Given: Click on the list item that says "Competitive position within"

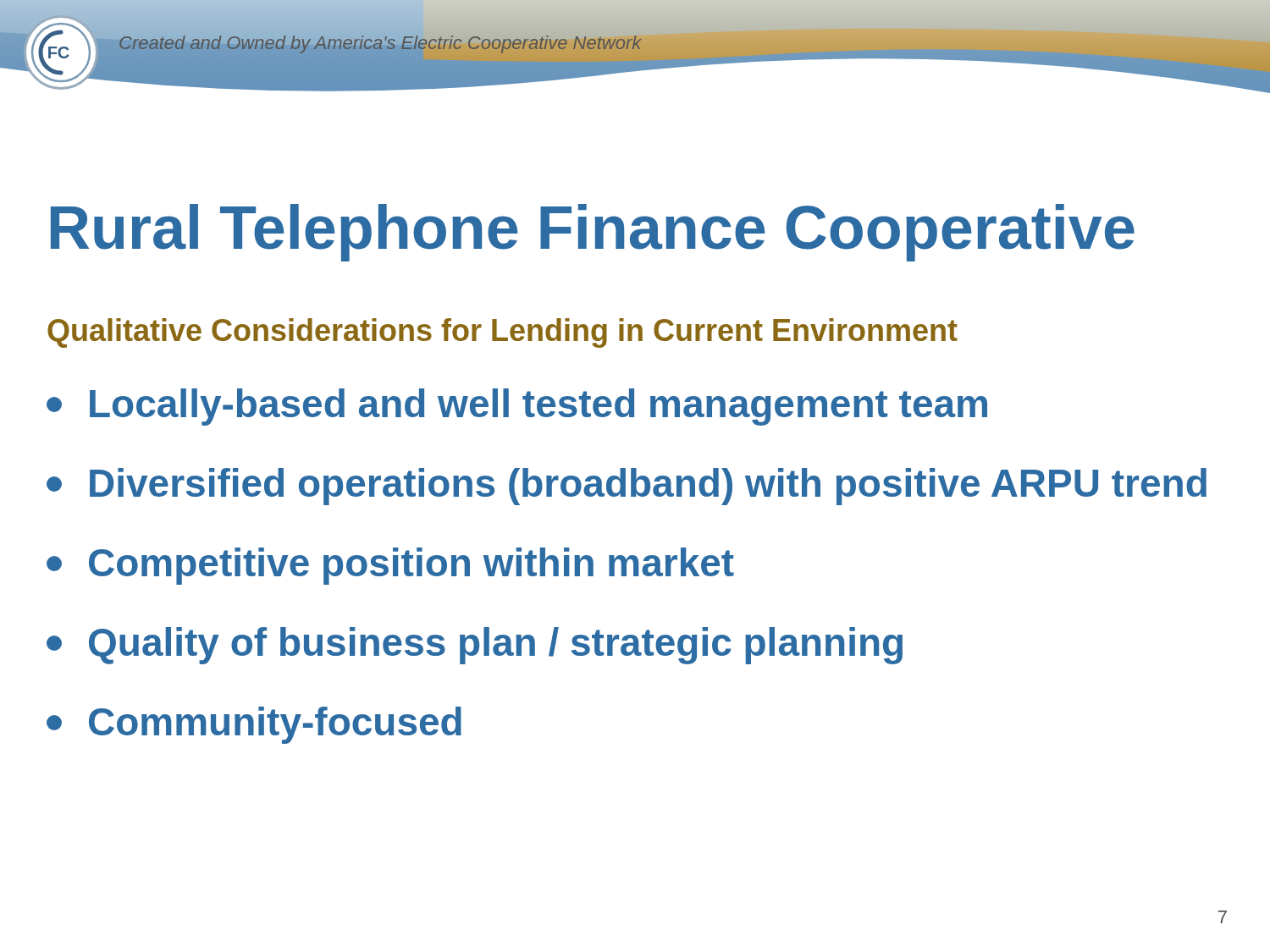Looking at the screenshot, I should coord(390,563).
